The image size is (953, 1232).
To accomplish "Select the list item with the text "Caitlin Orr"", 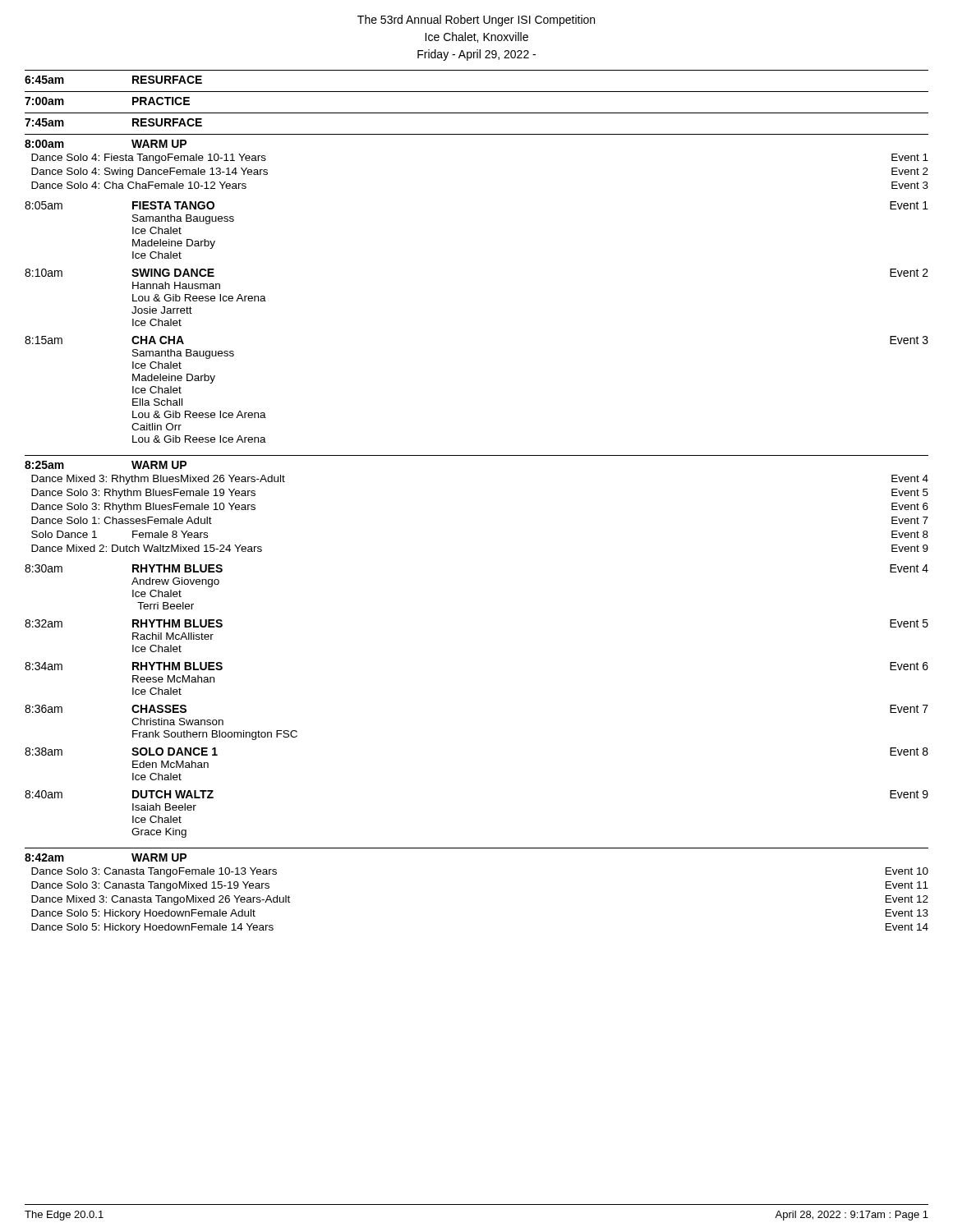I will point(157,427).
